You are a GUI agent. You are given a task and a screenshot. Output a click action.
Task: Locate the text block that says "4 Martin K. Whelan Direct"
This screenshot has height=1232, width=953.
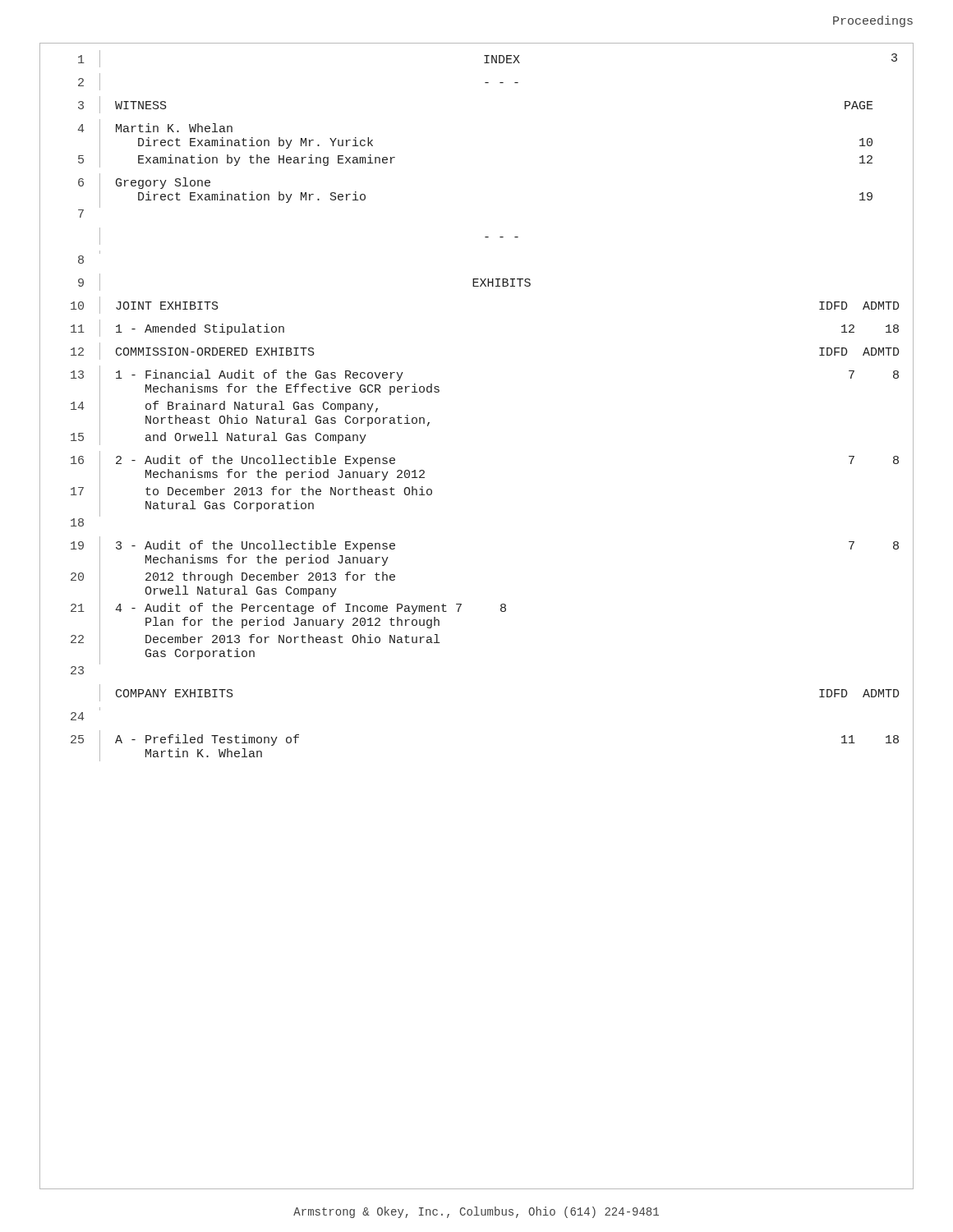[222, 132]
